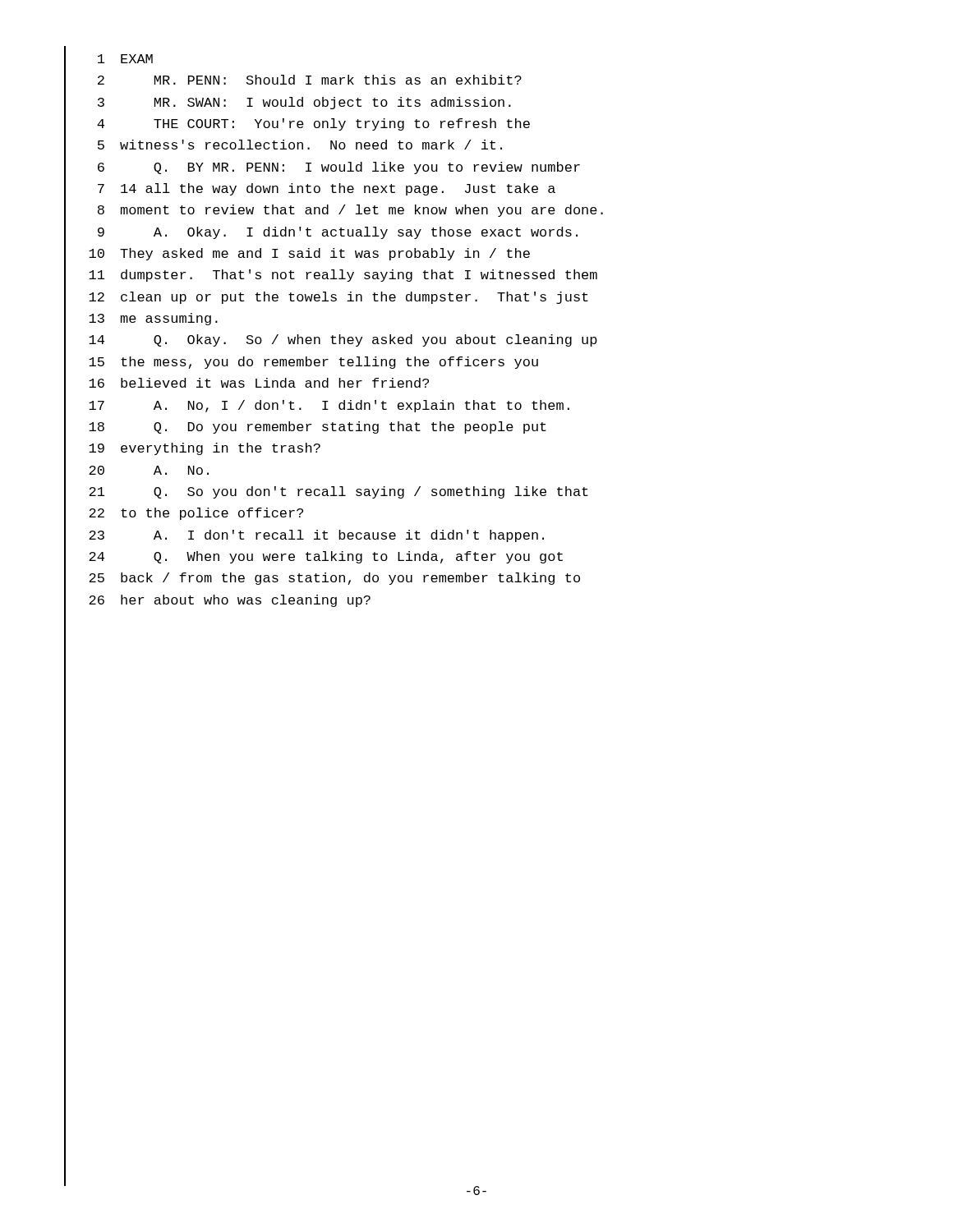953x1232 pixels.
Task: Click on the list item that reads "15 the mess, you do remember telling the"
Action: coord(476,363)
